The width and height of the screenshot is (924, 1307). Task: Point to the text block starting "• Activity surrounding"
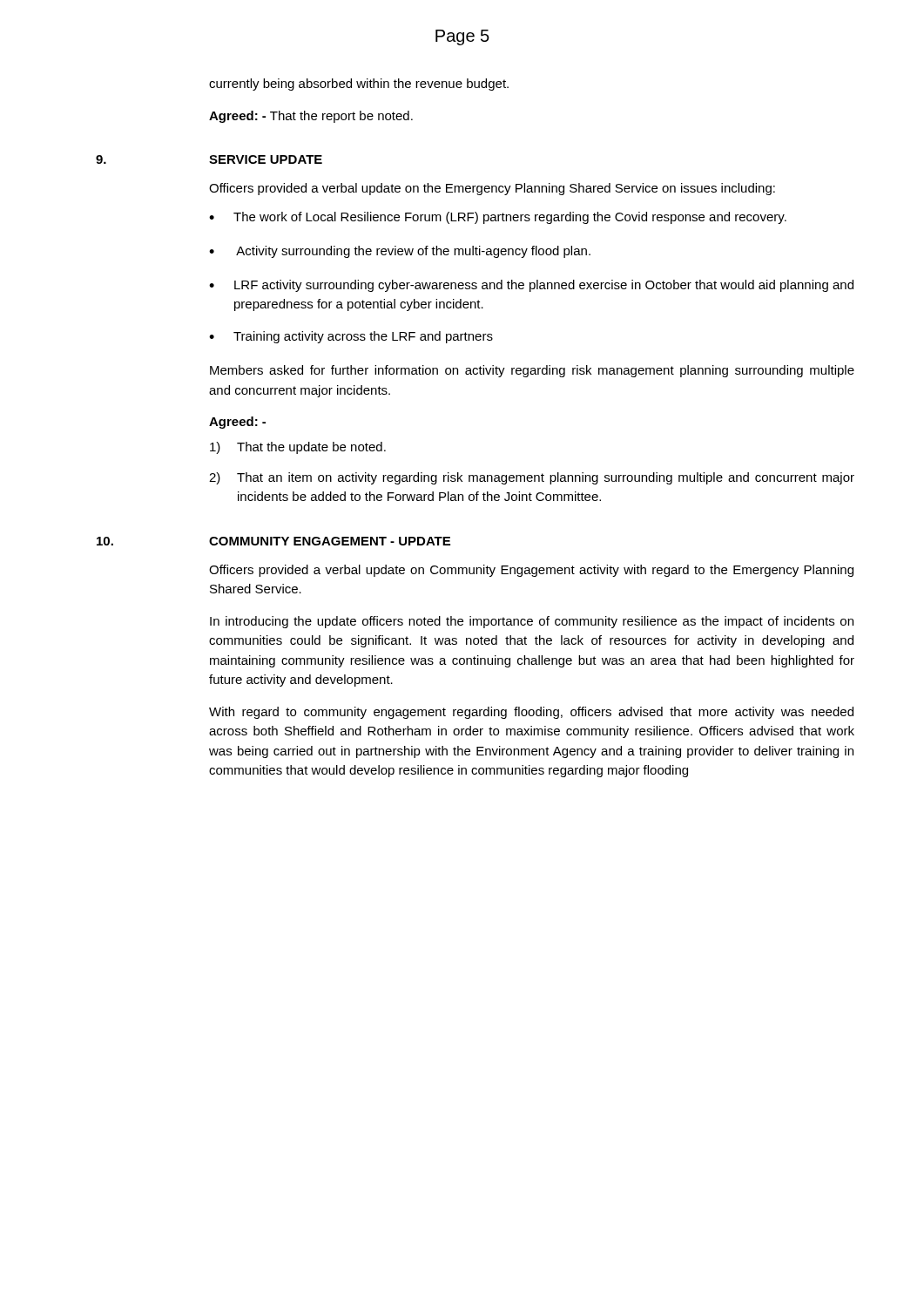pyautogui.click(x=532, y=252)
